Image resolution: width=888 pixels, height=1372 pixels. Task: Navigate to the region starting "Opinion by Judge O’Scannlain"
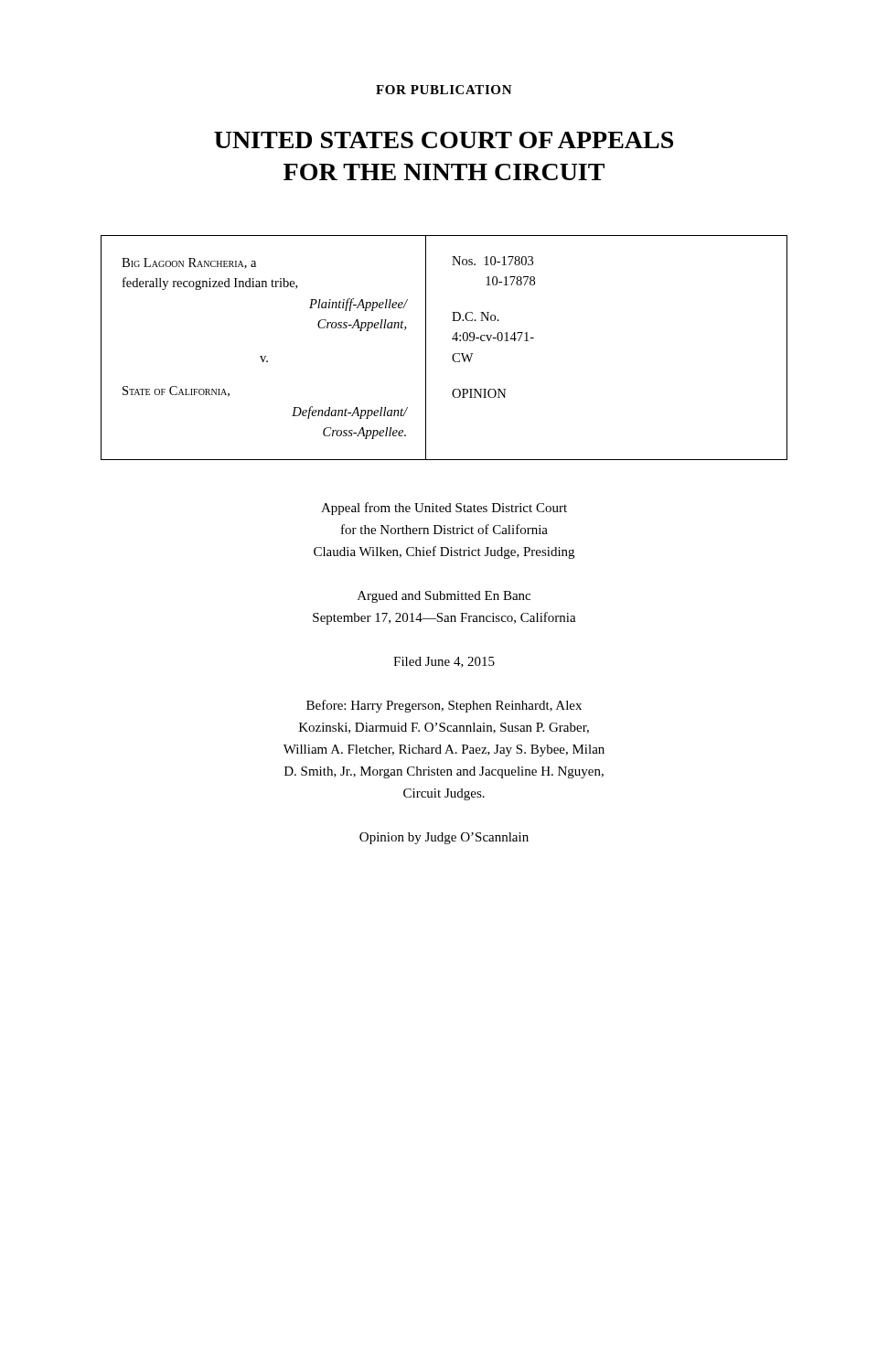pyautogui.click(x=444, y=837)
